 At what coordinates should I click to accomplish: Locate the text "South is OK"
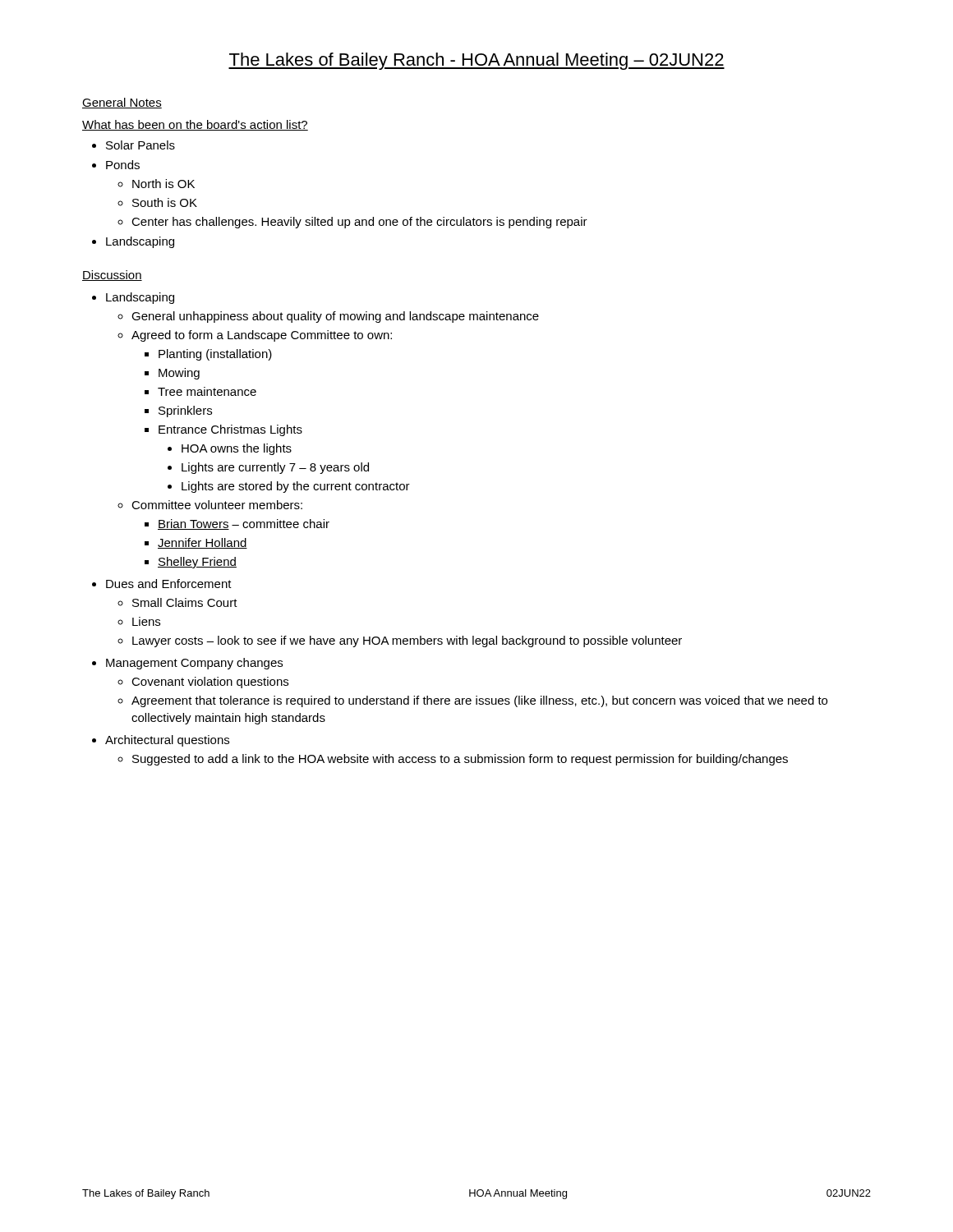[164, 202]
